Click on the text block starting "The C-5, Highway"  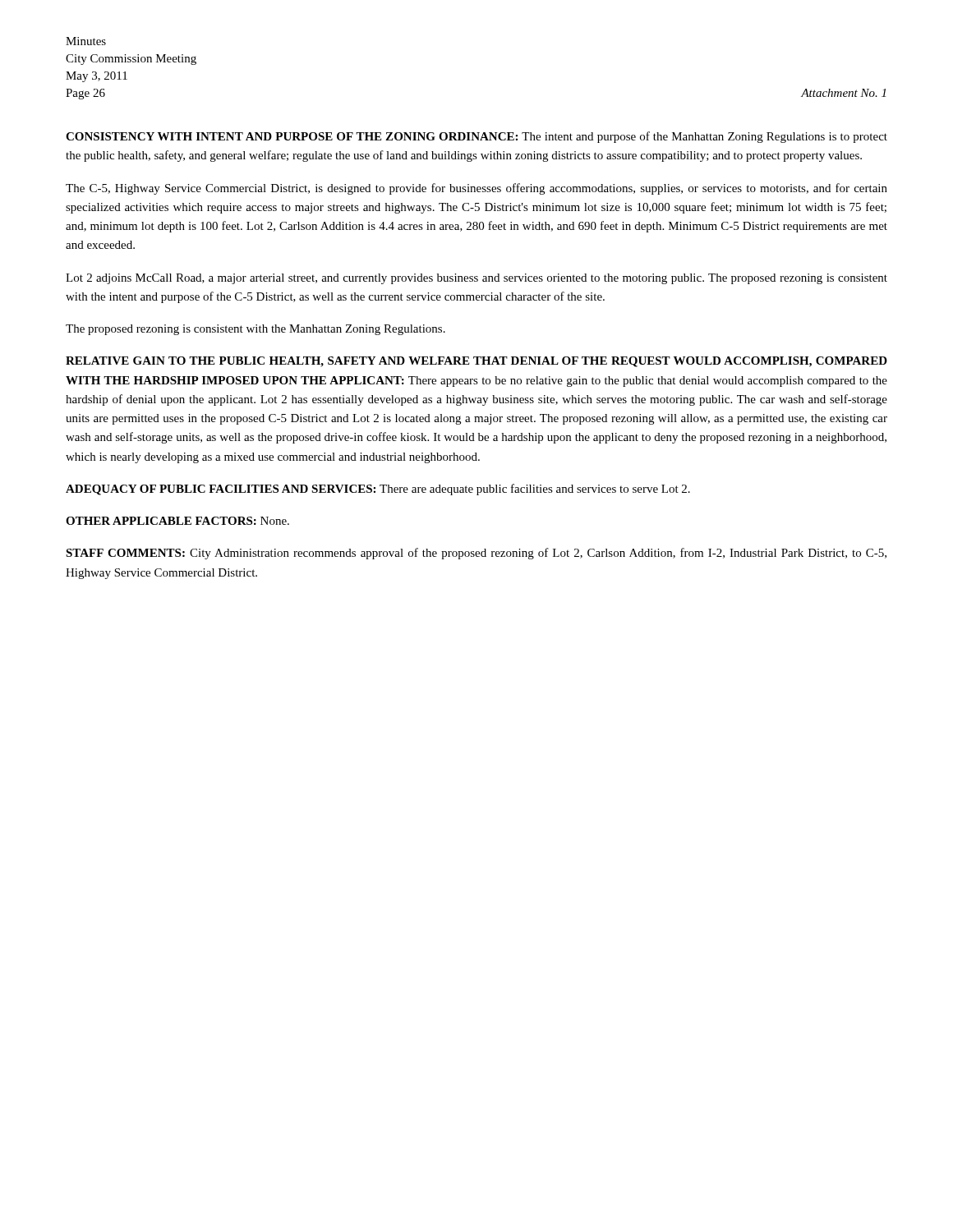(476, 217)
